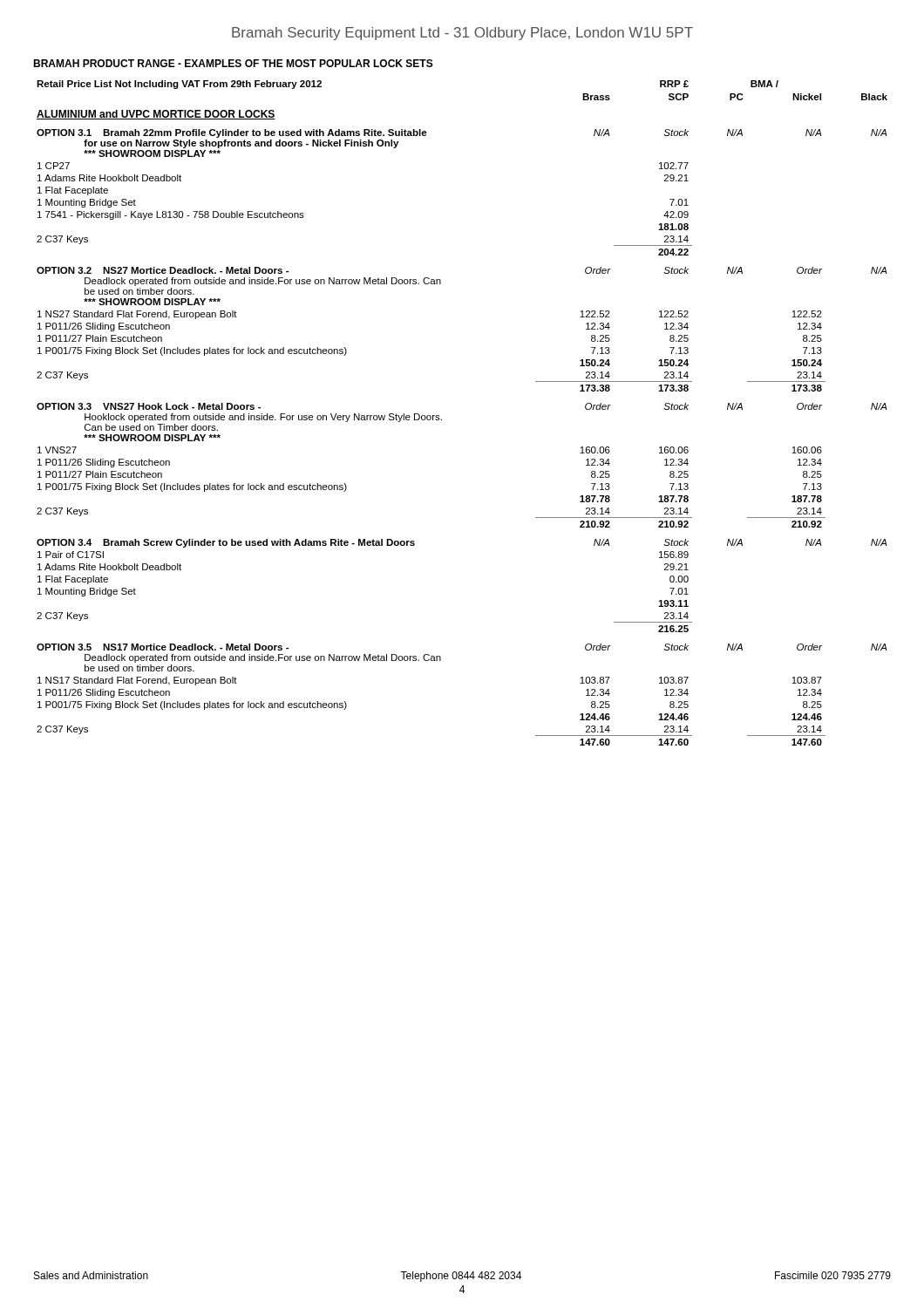
Task: Click on the region starting "BRAMAH PRODUCT RANGE - EXAMPLES OF THE"
Action: (233, 64)
